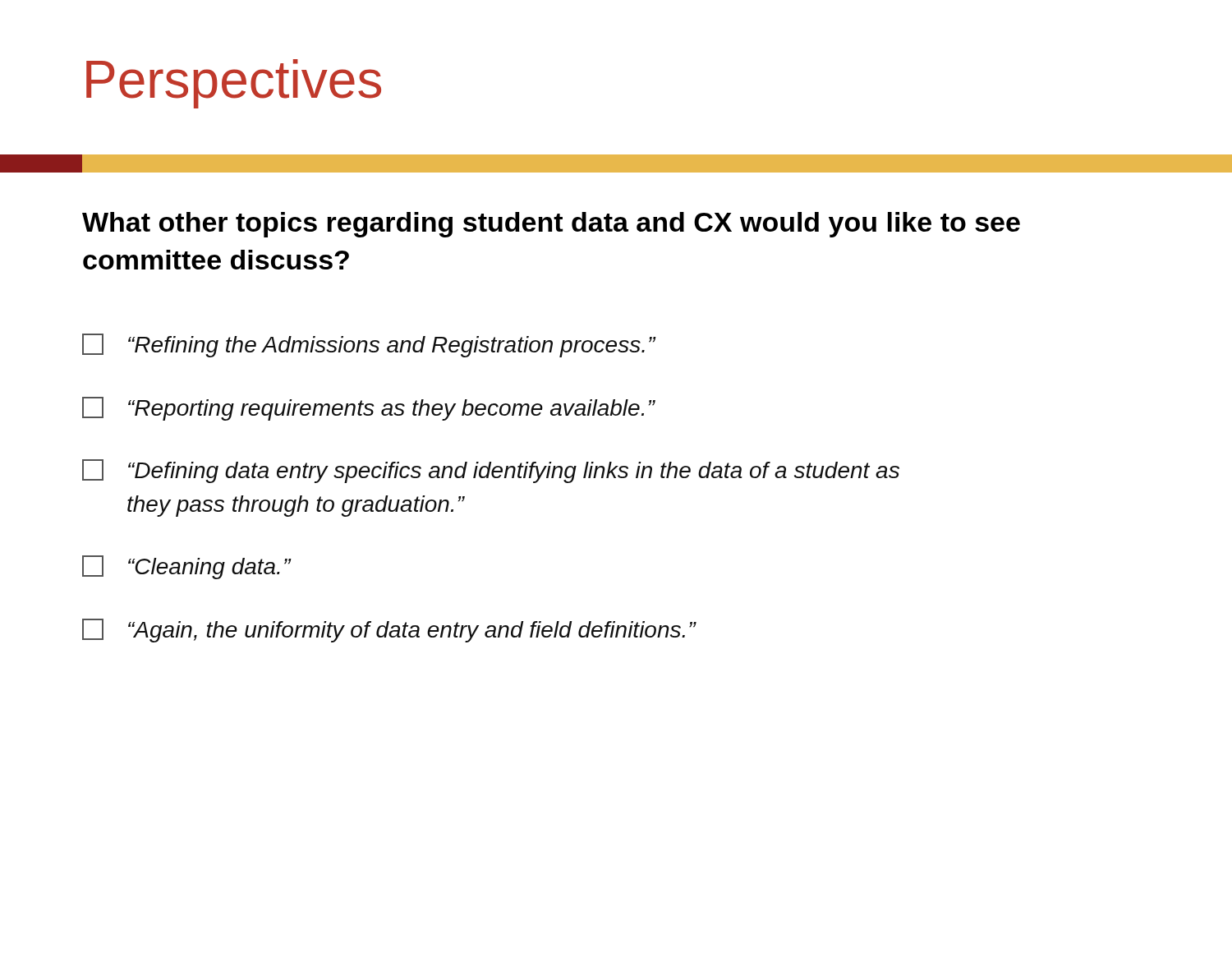Image resolution: width=1232 pixels, height=953 pixels.
Task: Find the block on this page that starts "“Again, the uniformity of data"
Action: click(389, 630)
